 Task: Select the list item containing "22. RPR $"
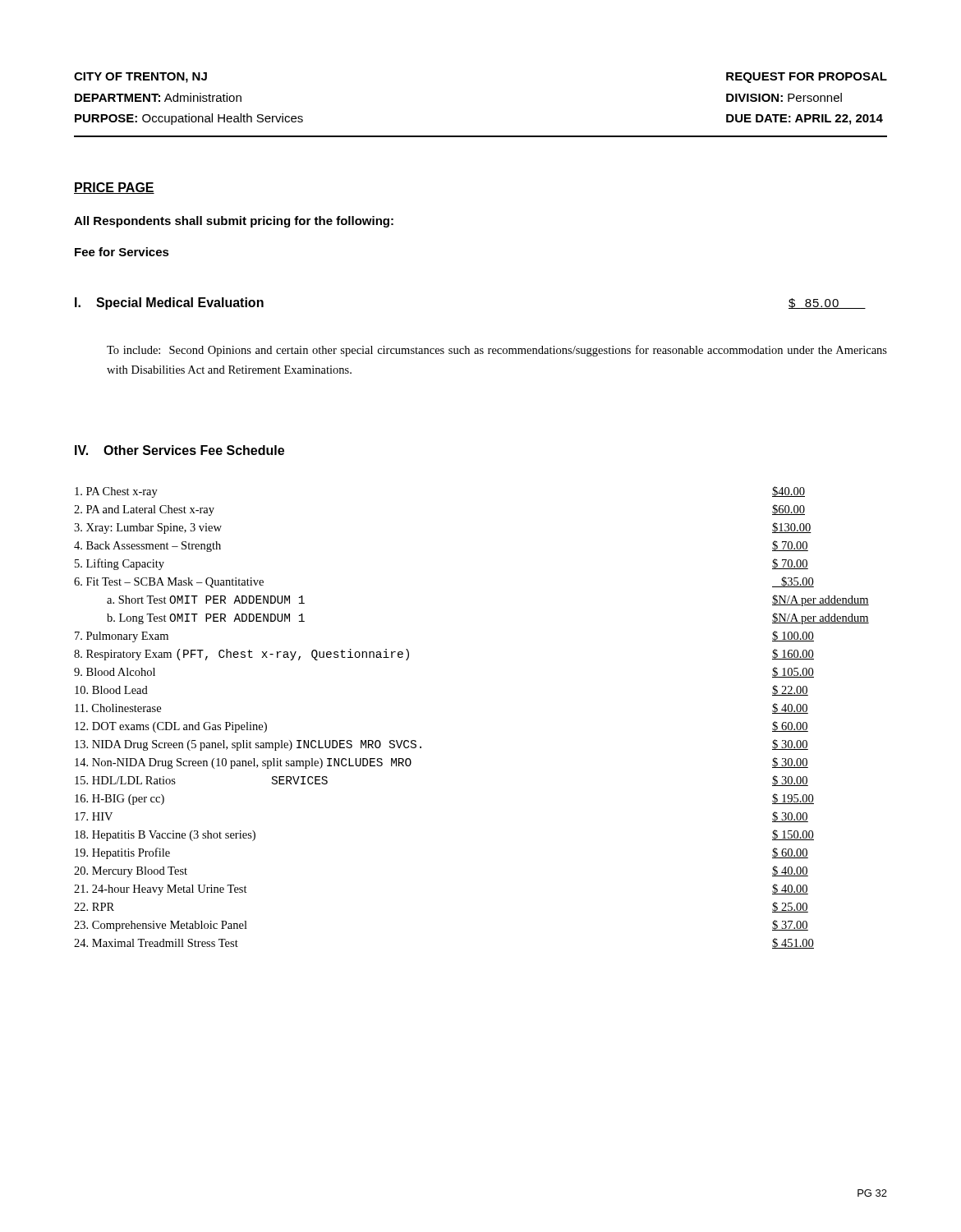[96, 907]
